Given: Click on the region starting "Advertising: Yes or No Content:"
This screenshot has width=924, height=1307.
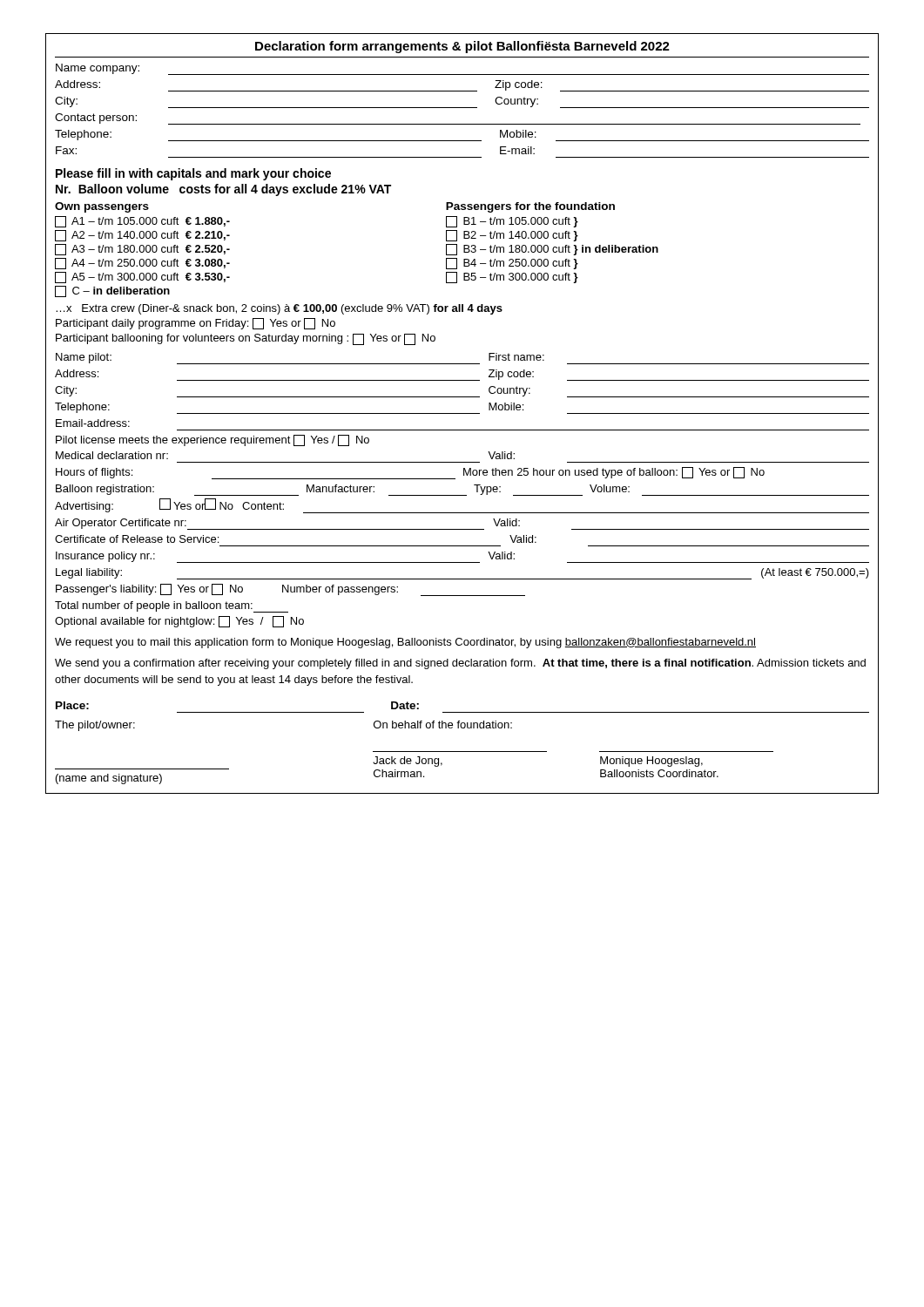Looking at the screenshot, I should [462, 505].
